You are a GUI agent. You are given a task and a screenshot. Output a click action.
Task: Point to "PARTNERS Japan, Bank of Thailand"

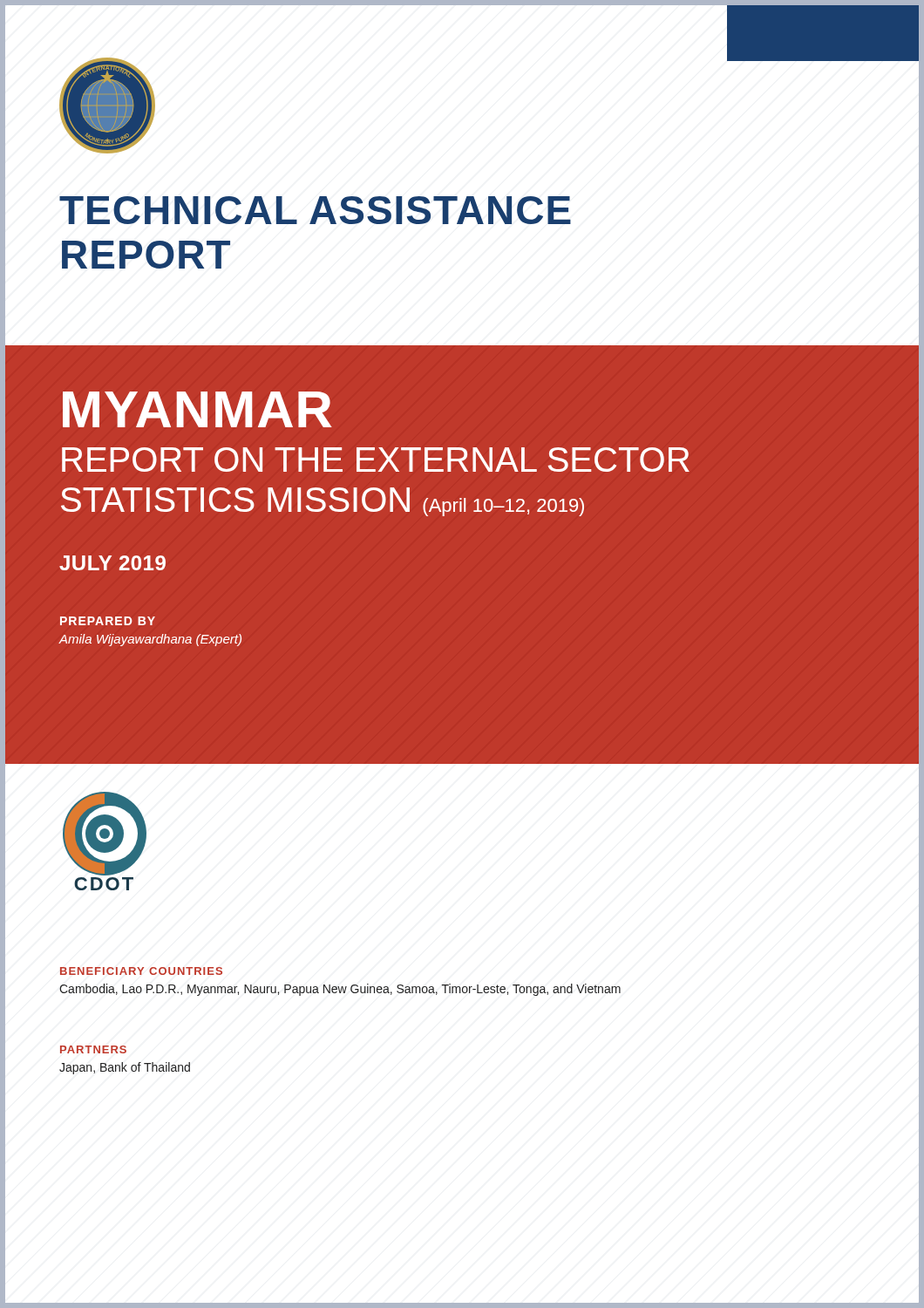(x=125, y=1059)
